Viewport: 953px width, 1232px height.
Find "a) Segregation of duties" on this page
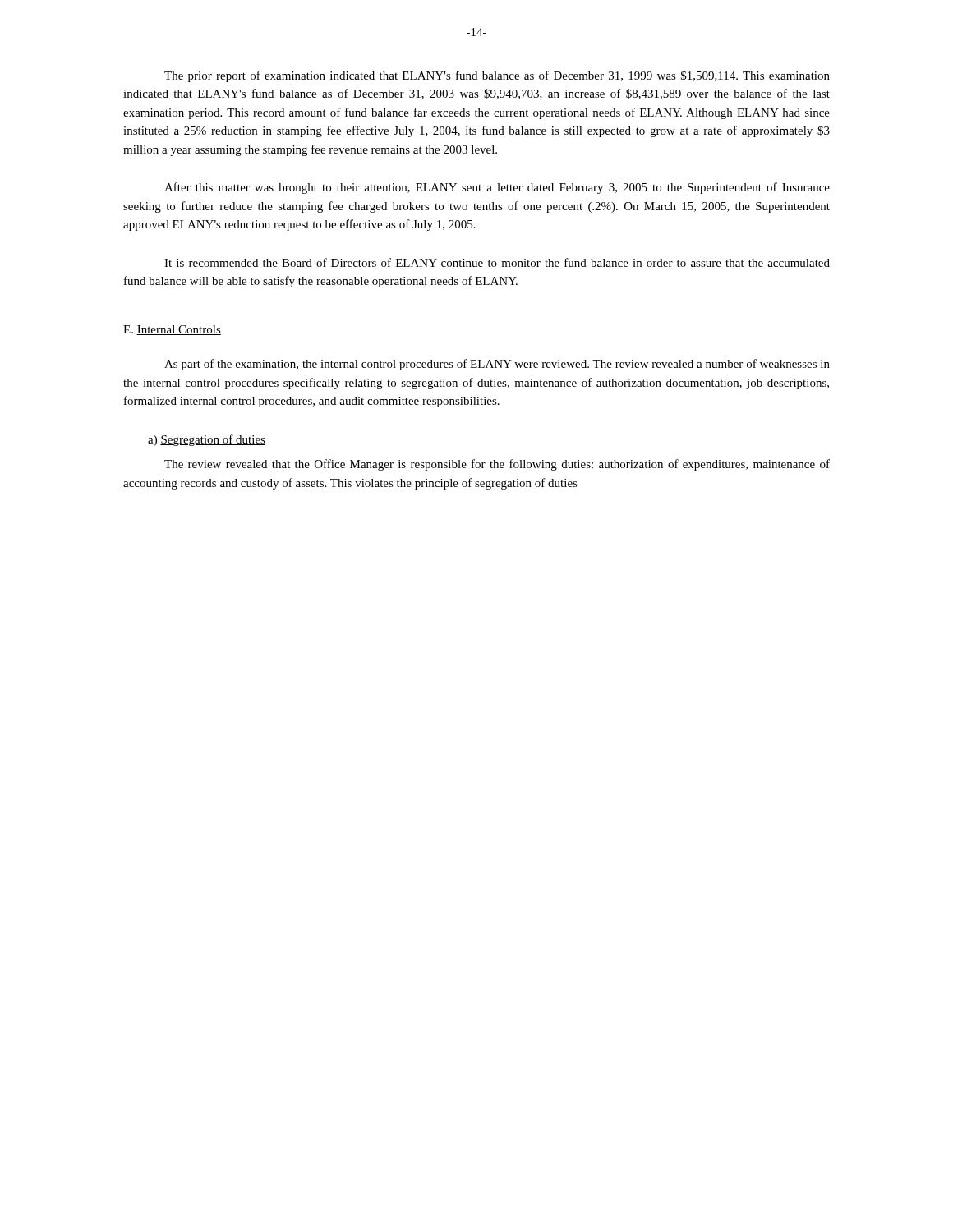point(207,439)
